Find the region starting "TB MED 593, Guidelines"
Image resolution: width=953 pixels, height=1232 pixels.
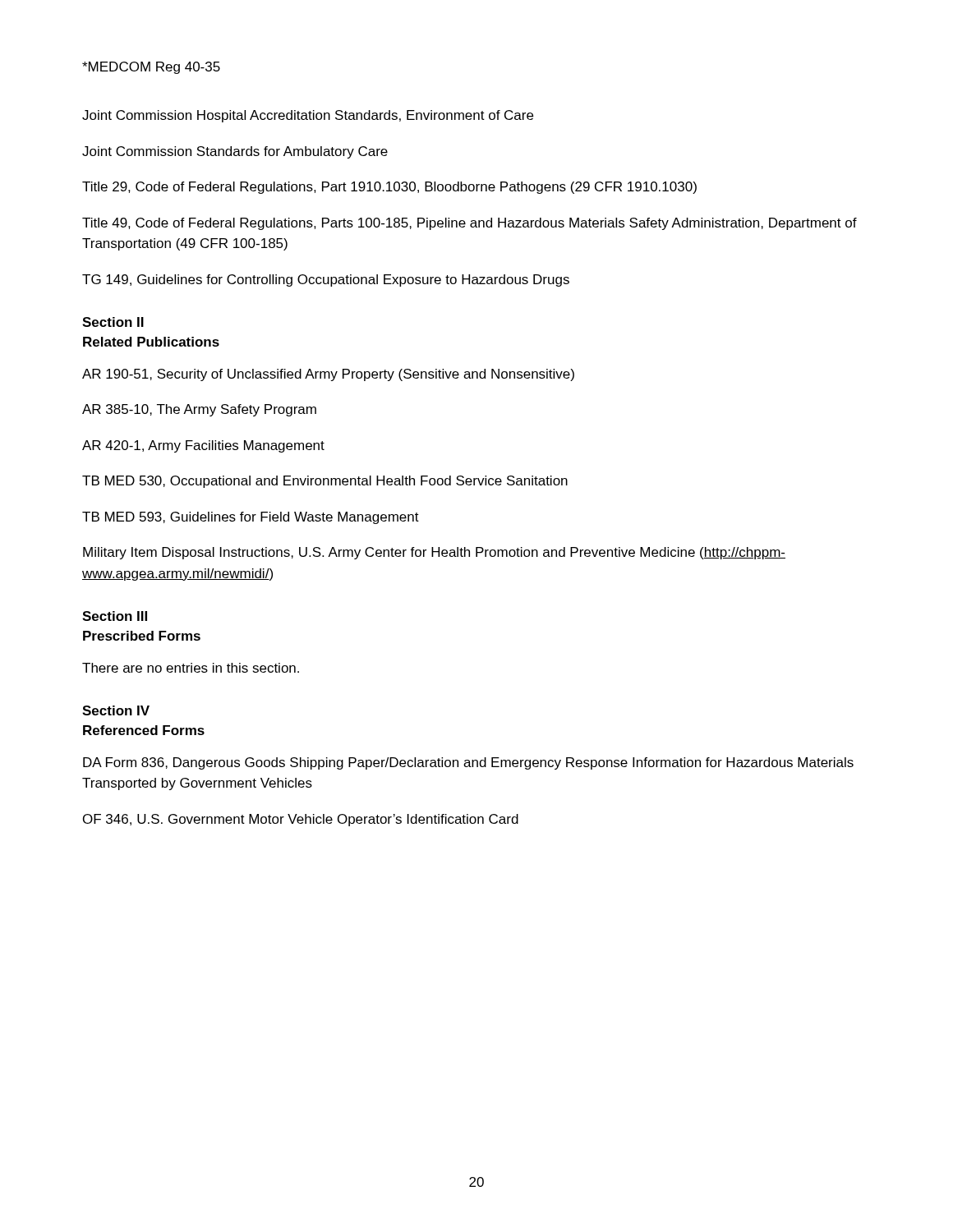[x=250, y=517]
